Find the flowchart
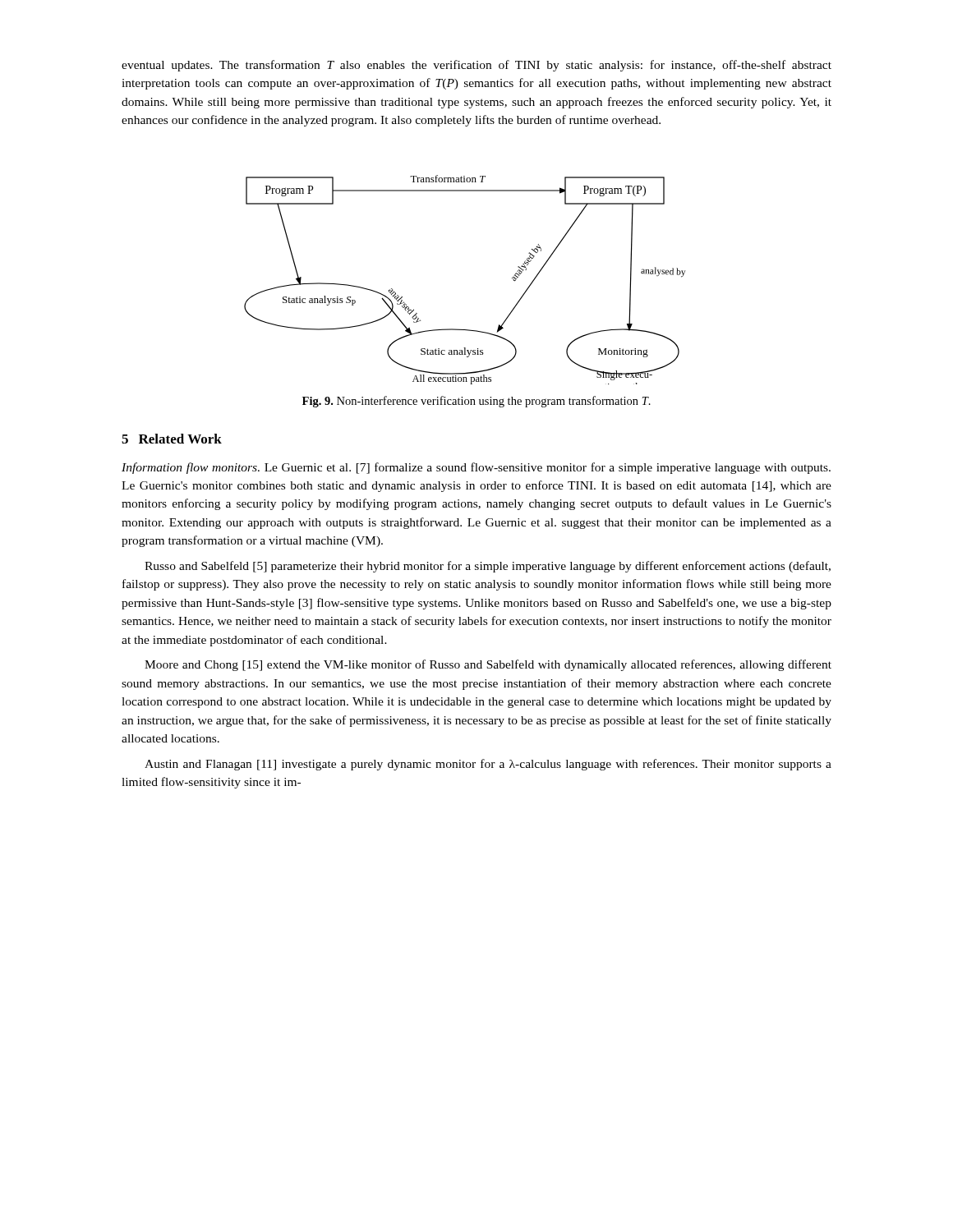 (x=476, y=265)
